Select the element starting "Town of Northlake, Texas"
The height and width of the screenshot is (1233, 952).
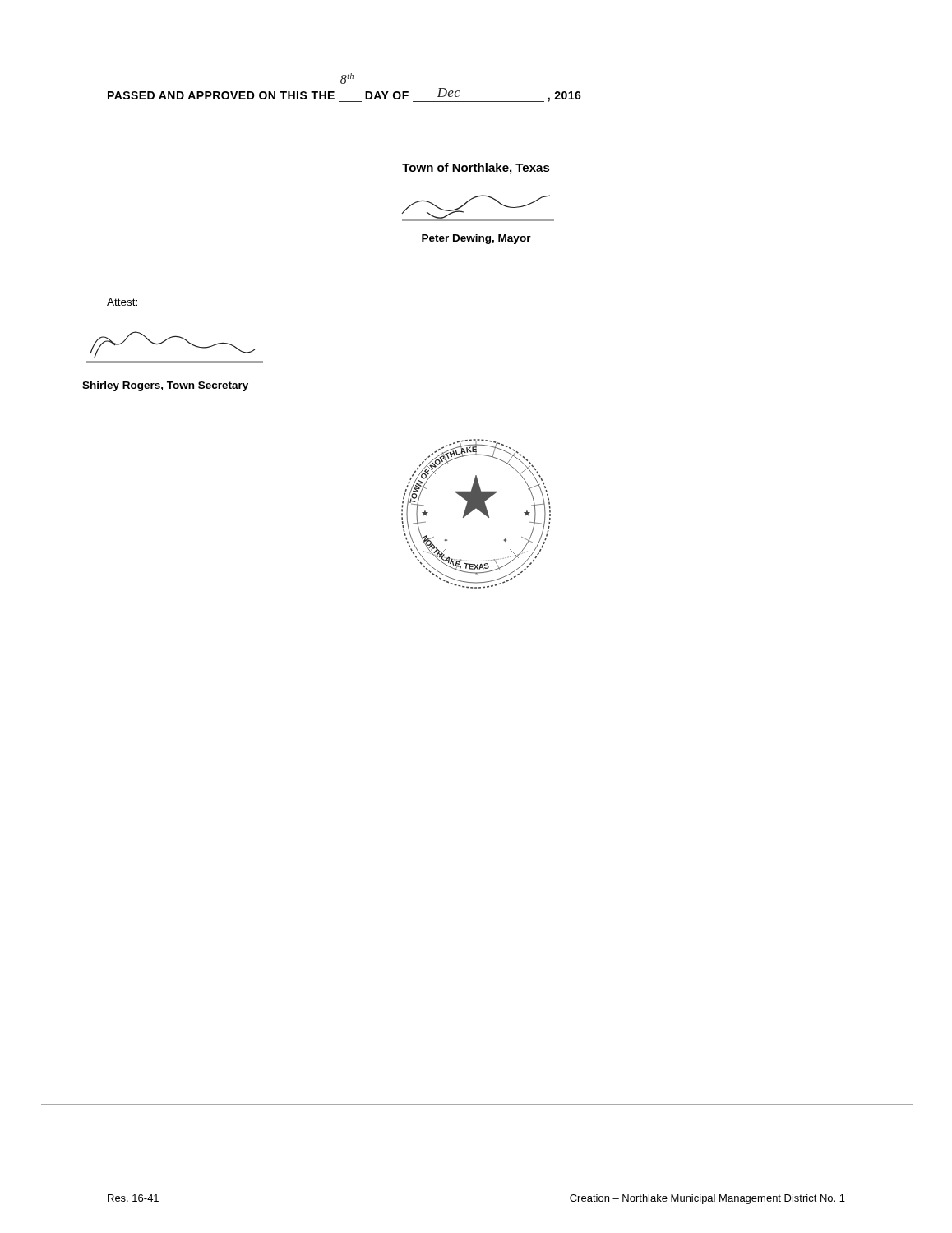point(476,167)
